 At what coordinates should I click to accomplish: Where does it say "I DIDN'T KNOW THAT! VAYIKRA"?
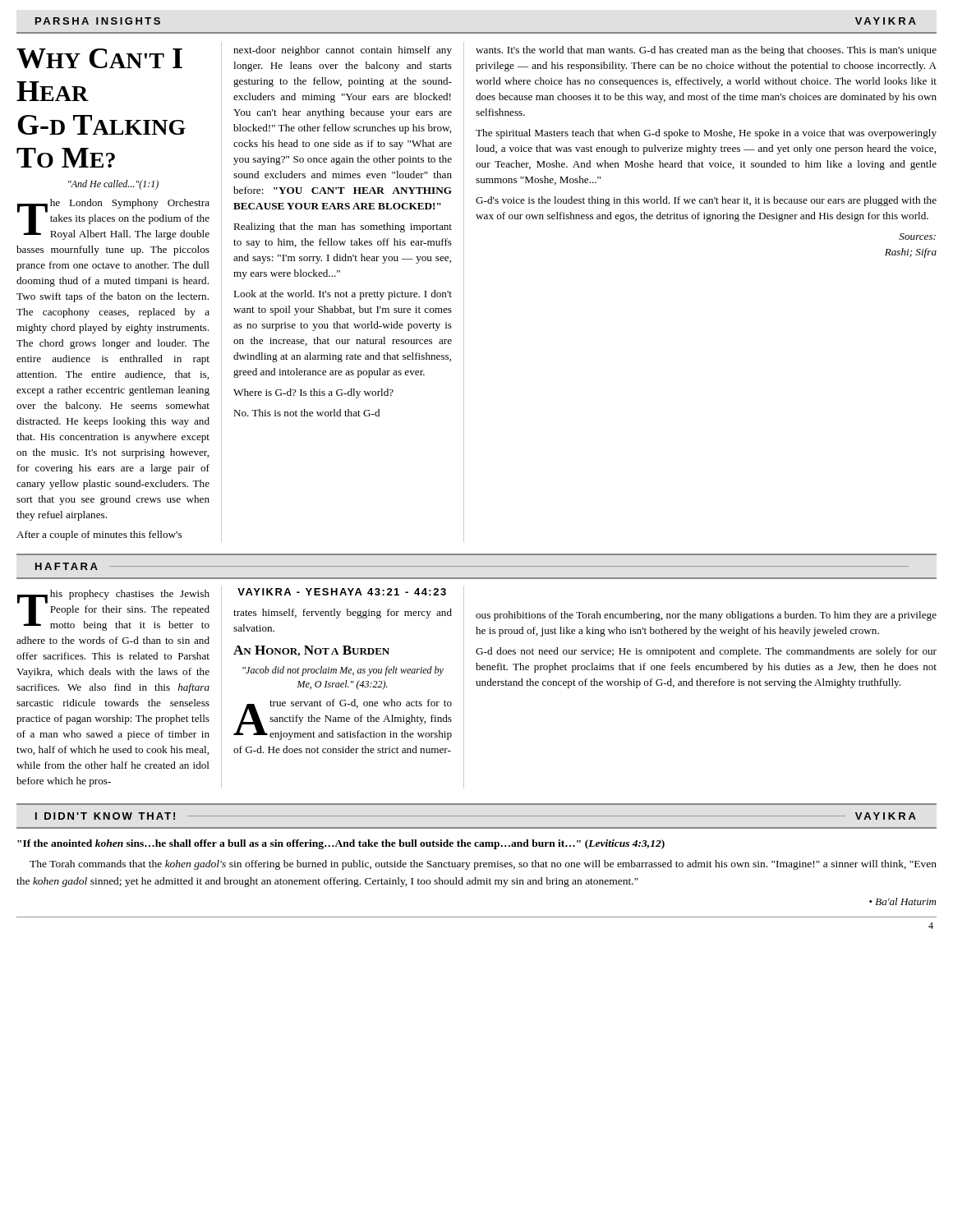coord(476,816)
